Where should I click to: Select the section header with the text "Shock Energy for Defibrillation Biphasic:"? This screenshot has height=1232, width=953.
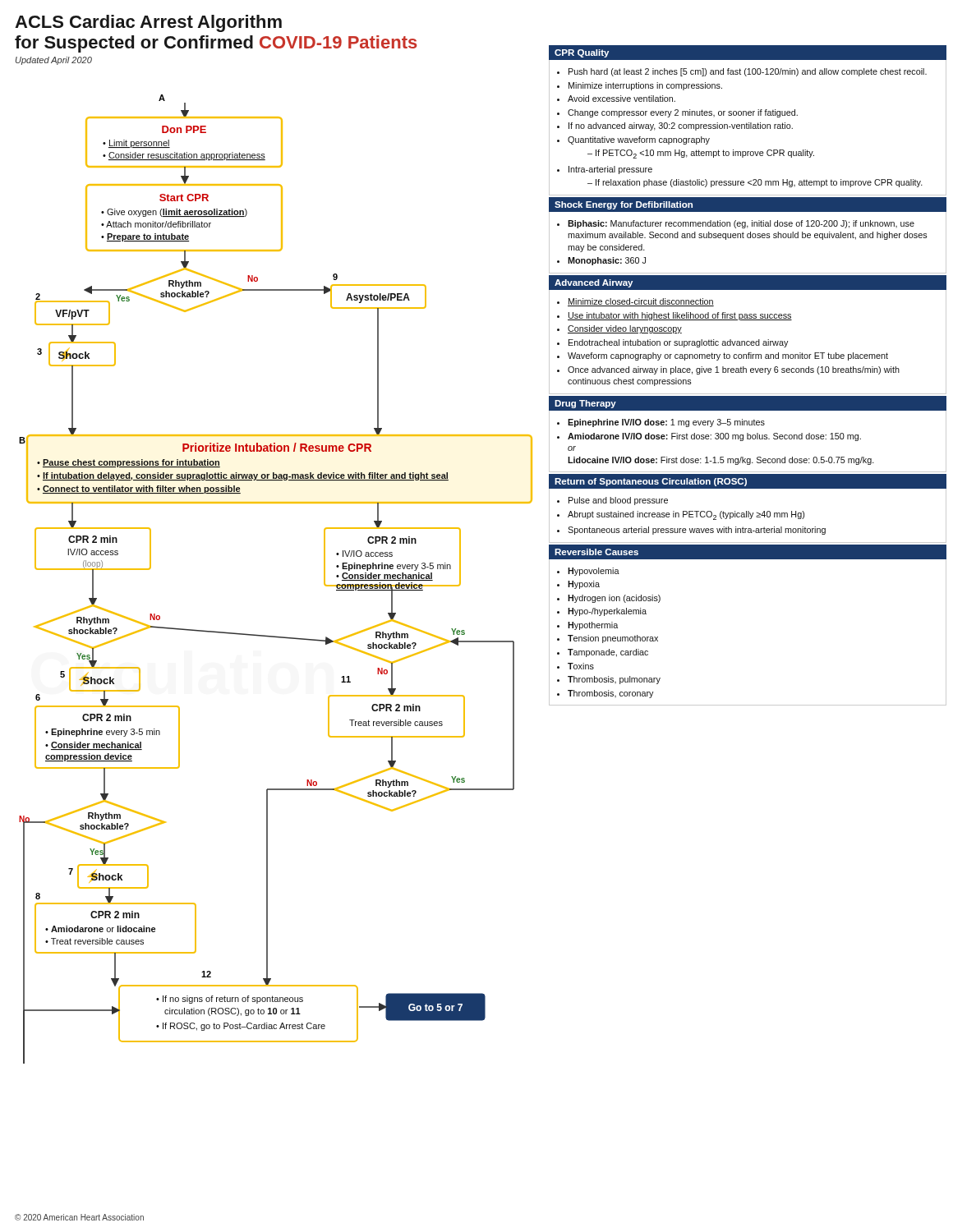coord(748,235)
